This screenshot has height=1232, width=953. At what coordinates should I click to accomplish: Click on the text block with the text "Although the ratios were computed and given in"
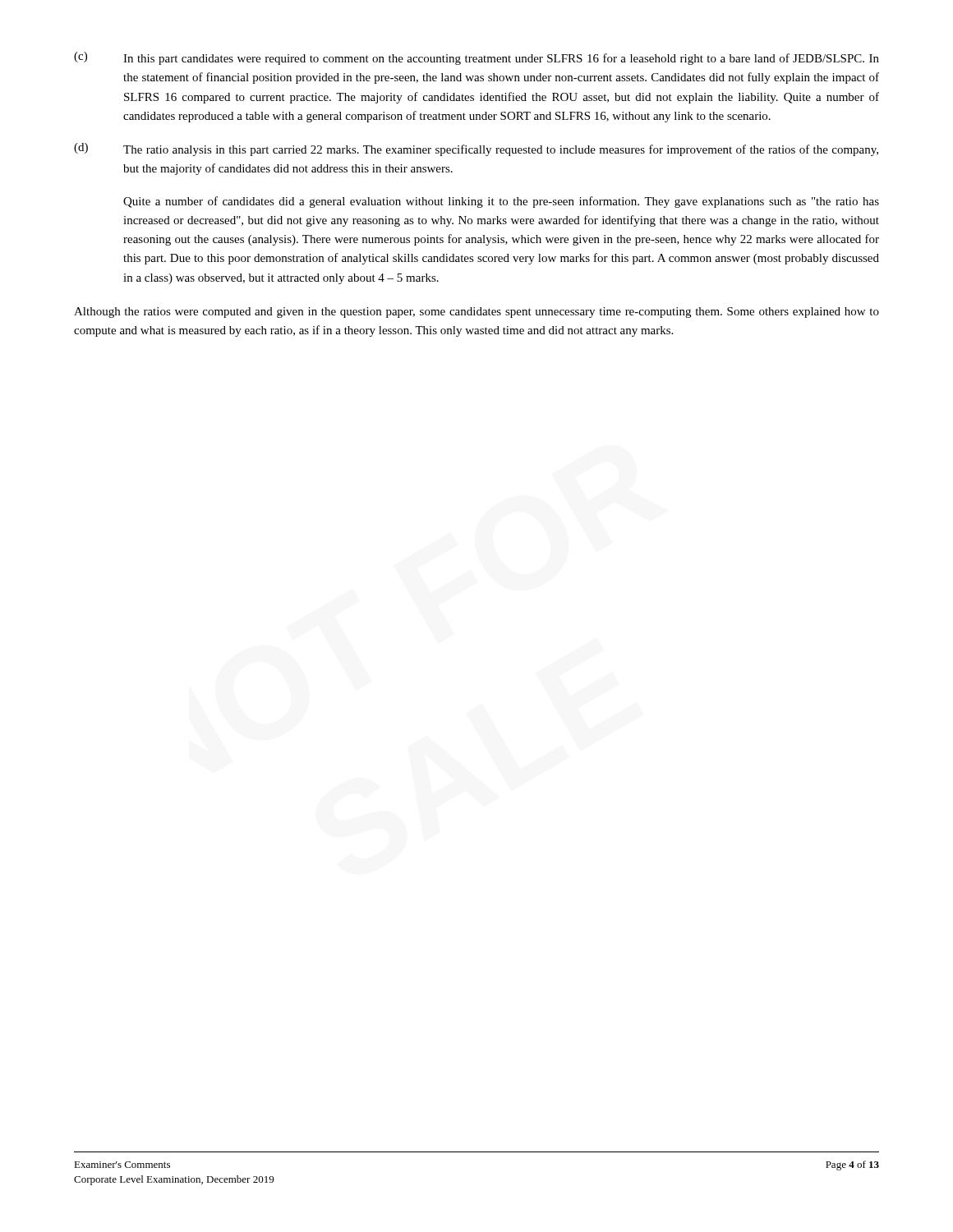(x=476, y=321)
